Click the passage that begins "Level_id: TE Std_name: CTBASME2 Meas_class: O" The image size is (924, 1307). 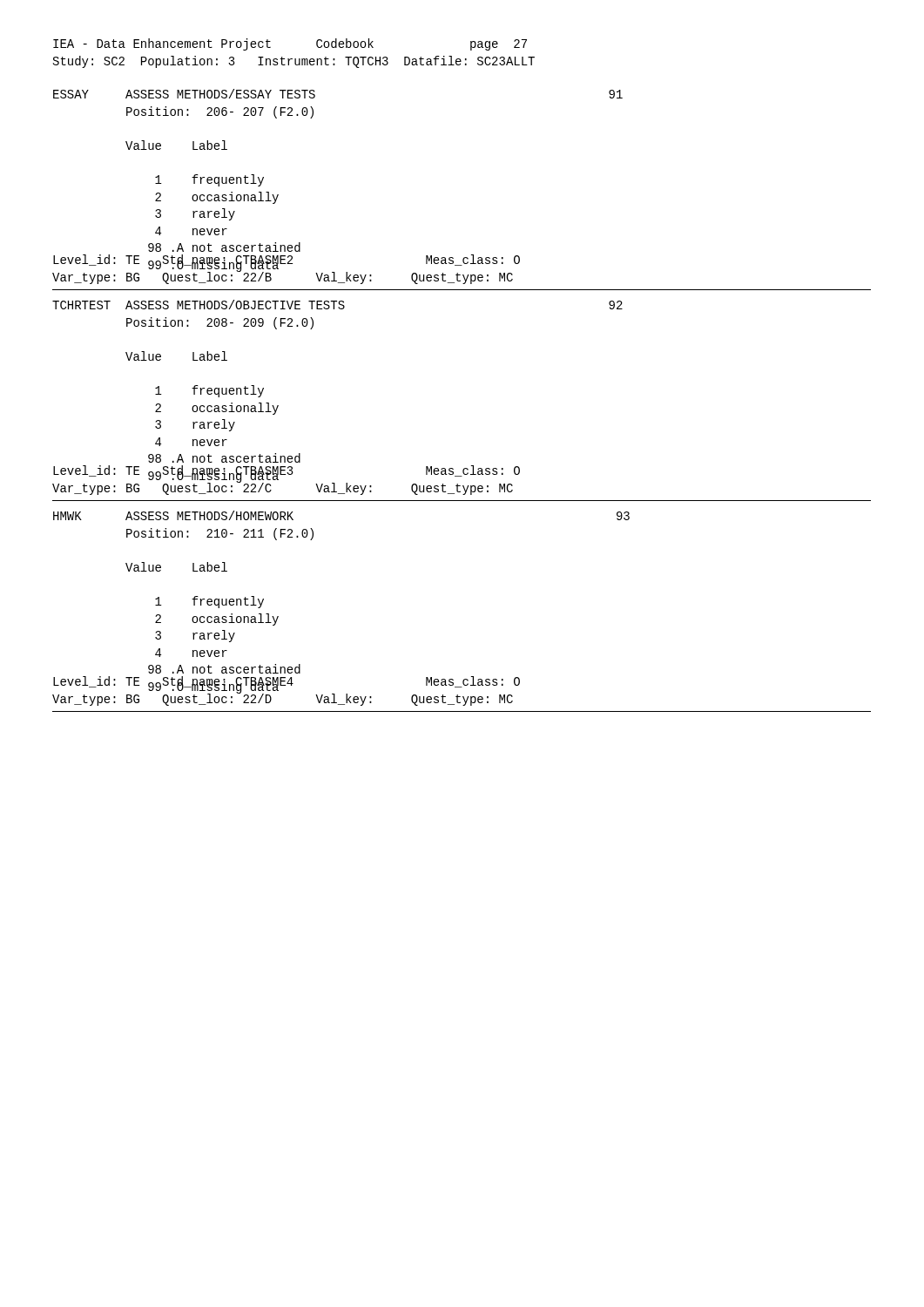(286, 269)
